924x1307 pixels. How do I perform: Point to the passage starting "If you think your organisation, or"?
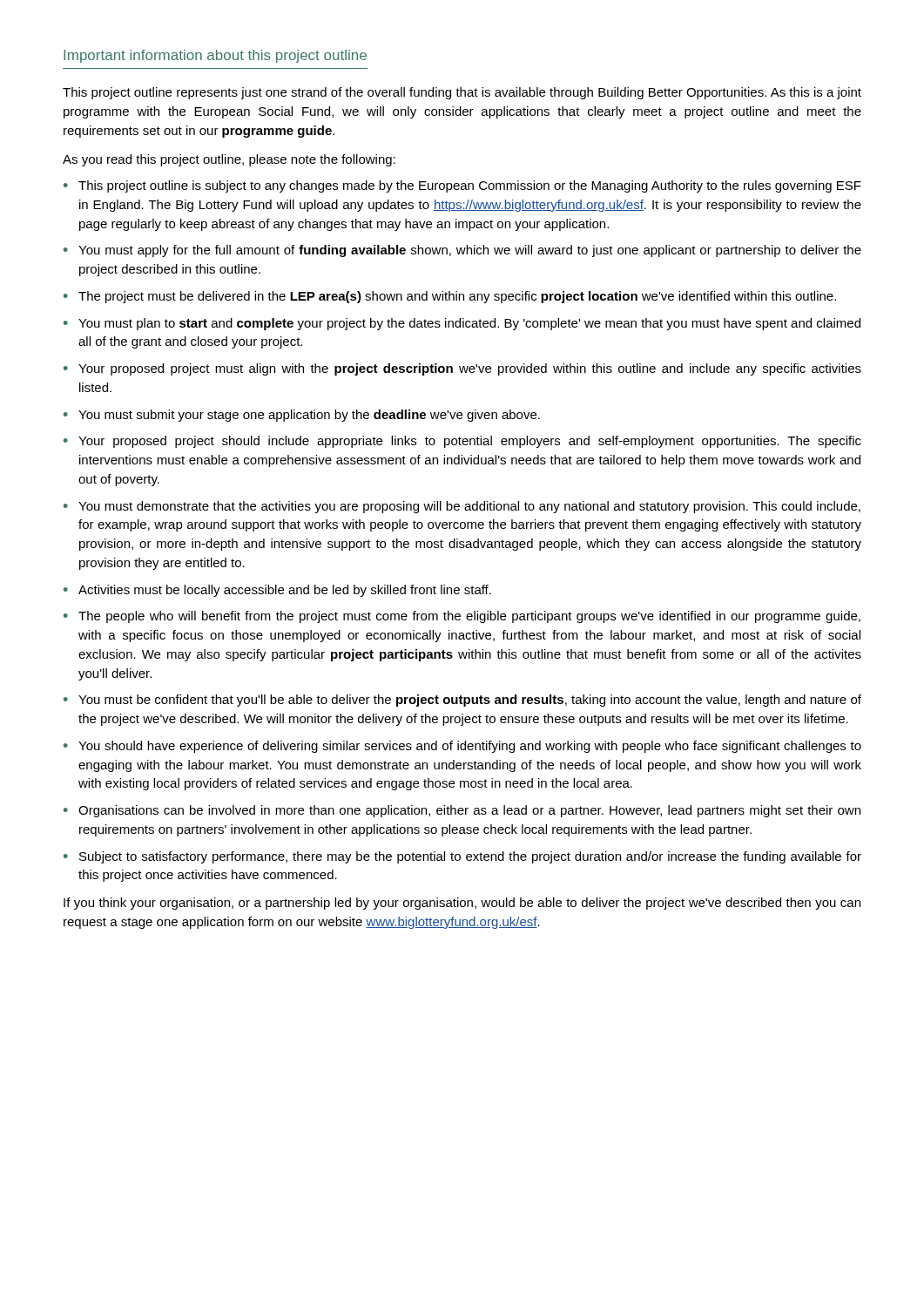click(x=462, y=912)
